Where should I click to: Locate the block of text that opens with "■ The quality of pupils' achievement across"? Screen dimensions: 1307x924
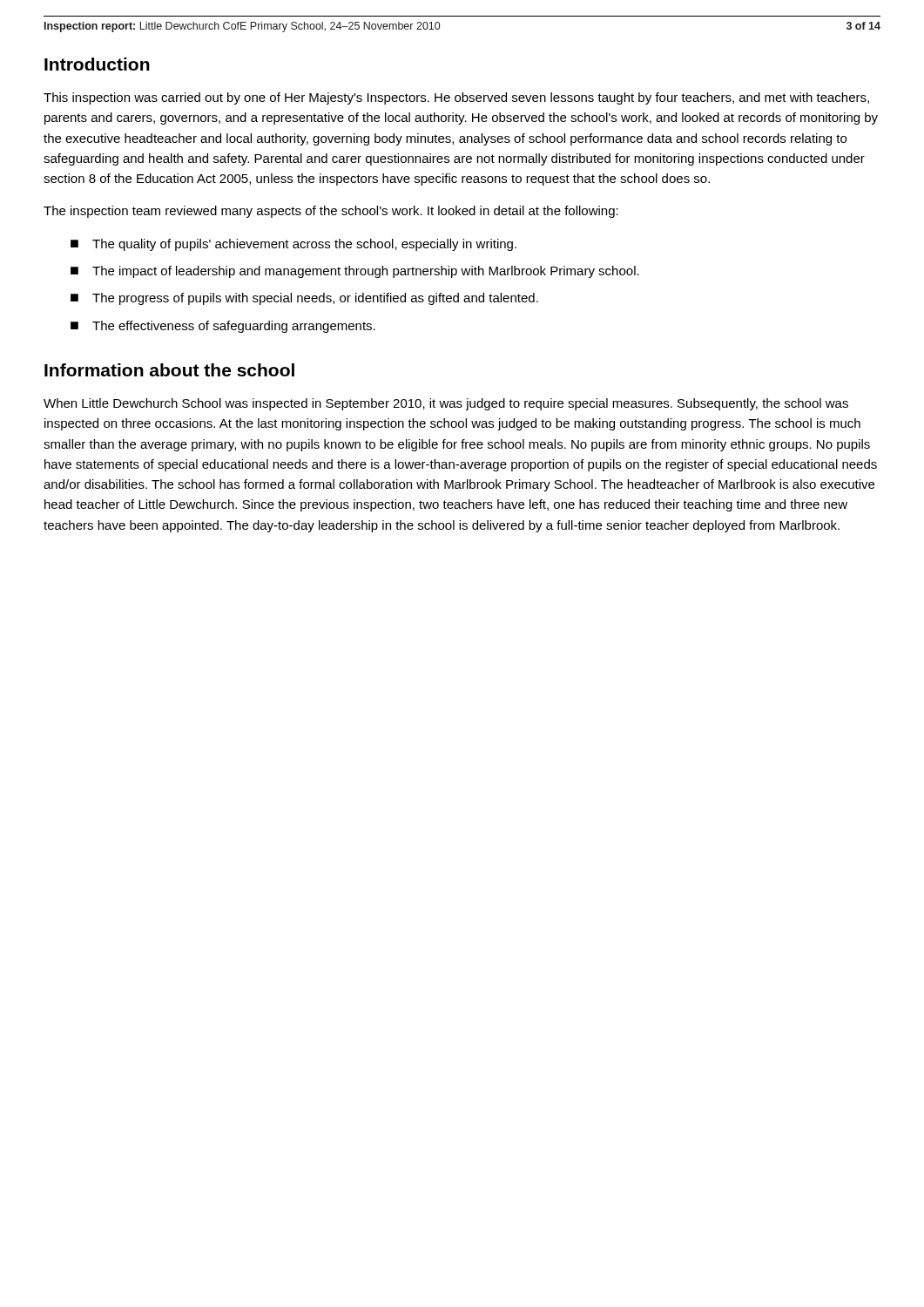(x=475, y=243)
